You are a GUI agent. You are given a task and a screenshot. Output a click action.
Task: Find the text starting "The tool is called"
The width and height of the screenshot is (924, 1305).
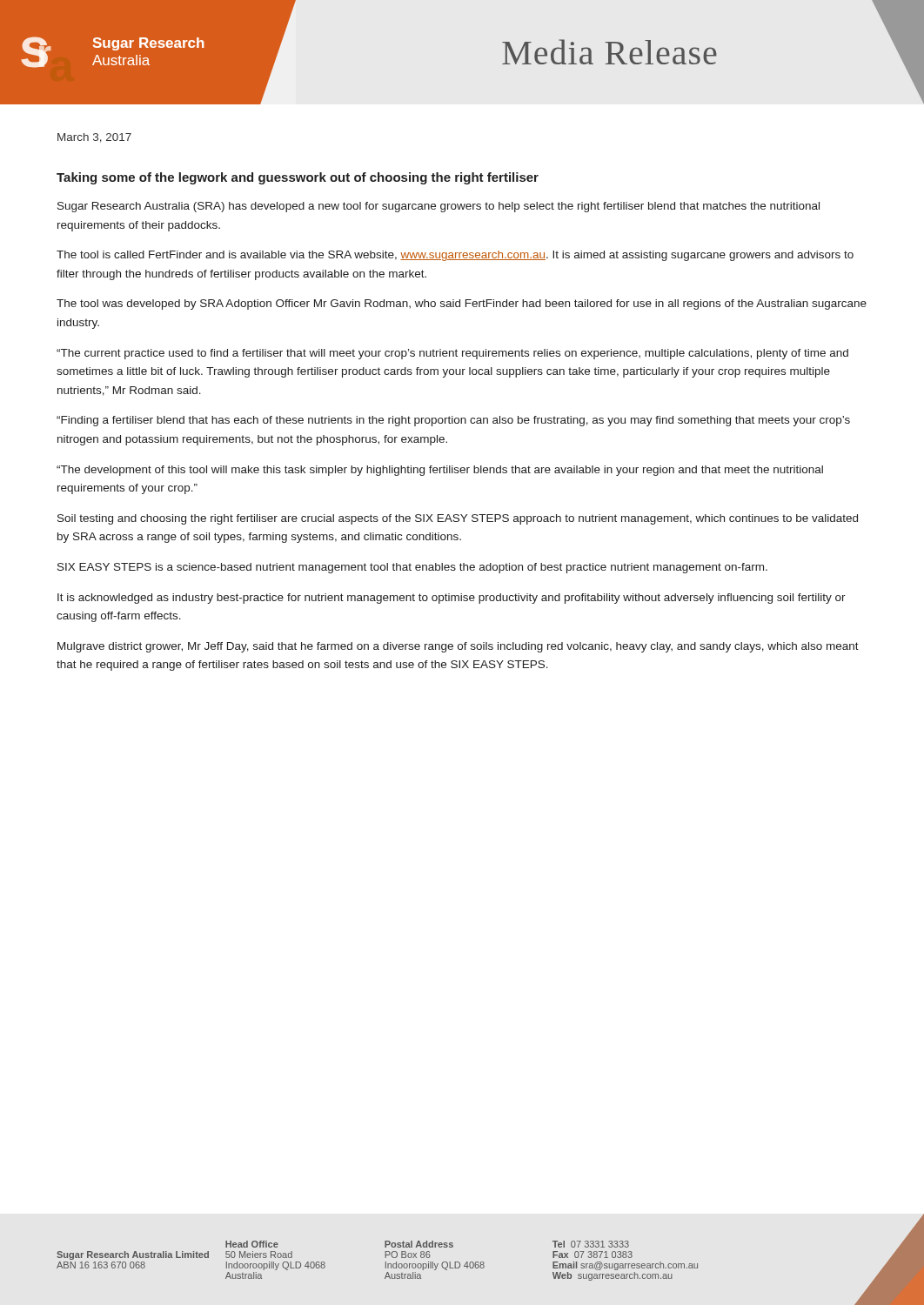point(455,264)
